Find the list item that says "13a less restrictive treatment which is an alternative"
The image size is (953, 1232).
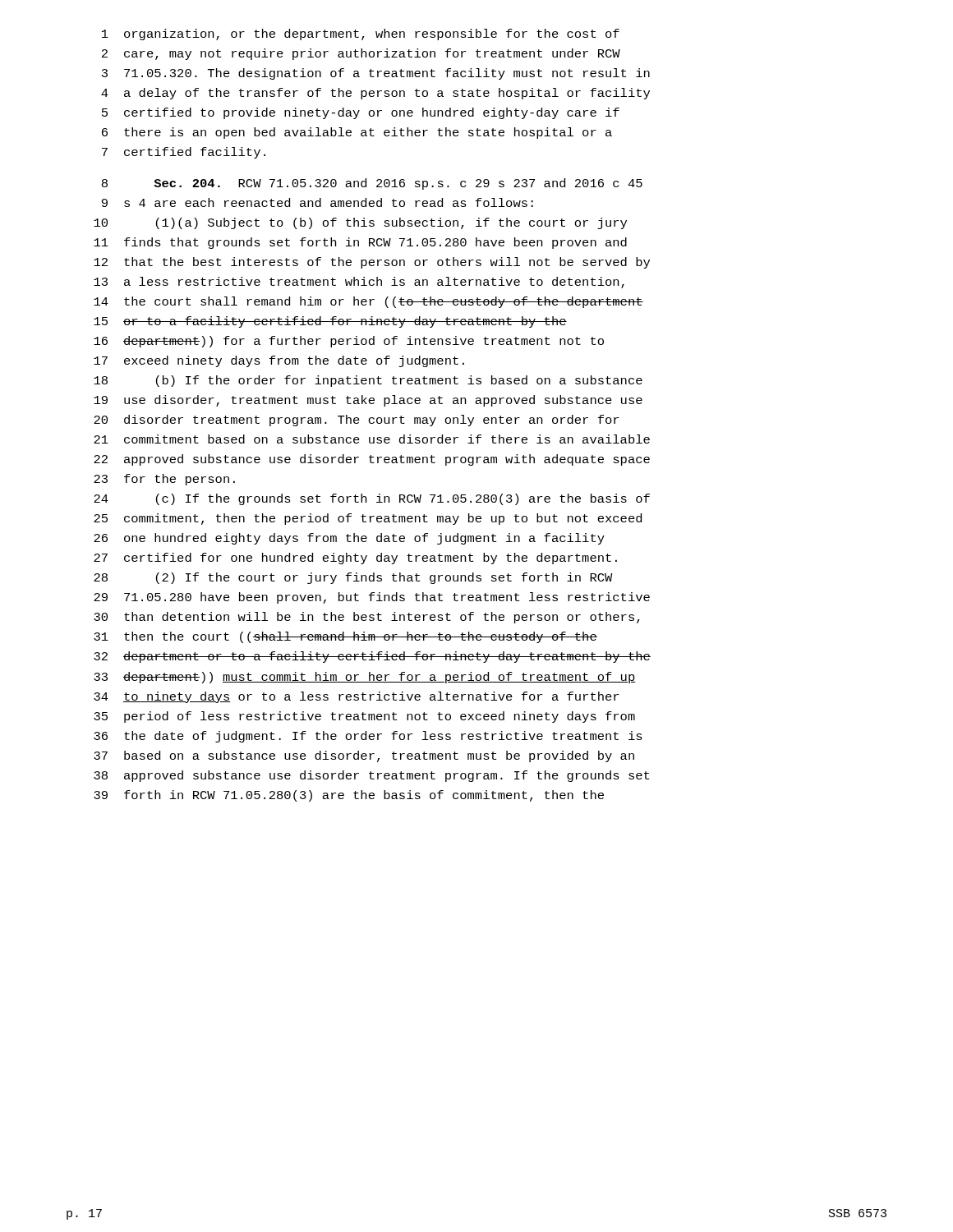pos(476,283)
